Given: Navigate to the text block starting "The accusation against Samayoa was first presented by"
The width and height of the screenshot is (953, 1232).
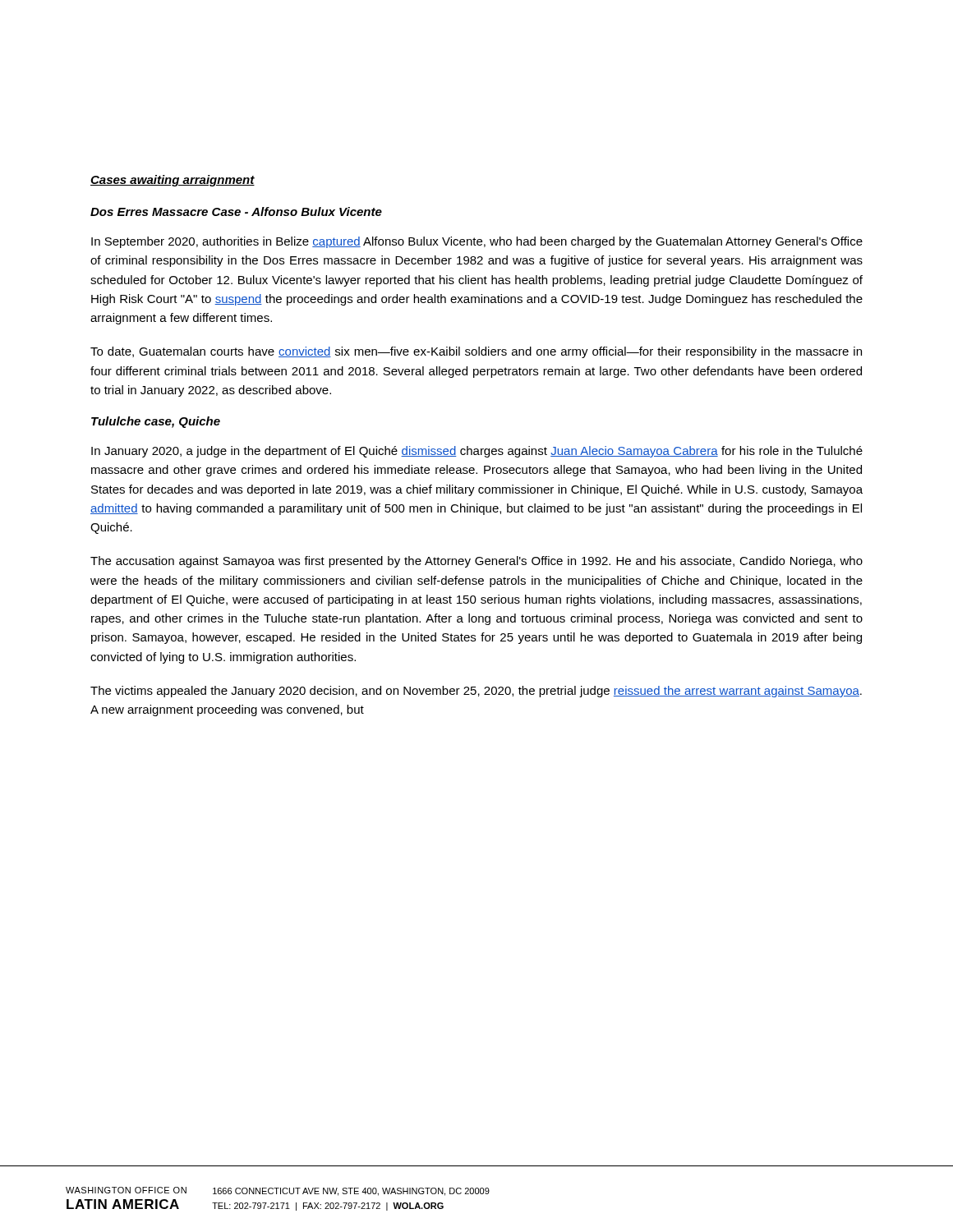Looking at the screenshot, I should [476, 608].
